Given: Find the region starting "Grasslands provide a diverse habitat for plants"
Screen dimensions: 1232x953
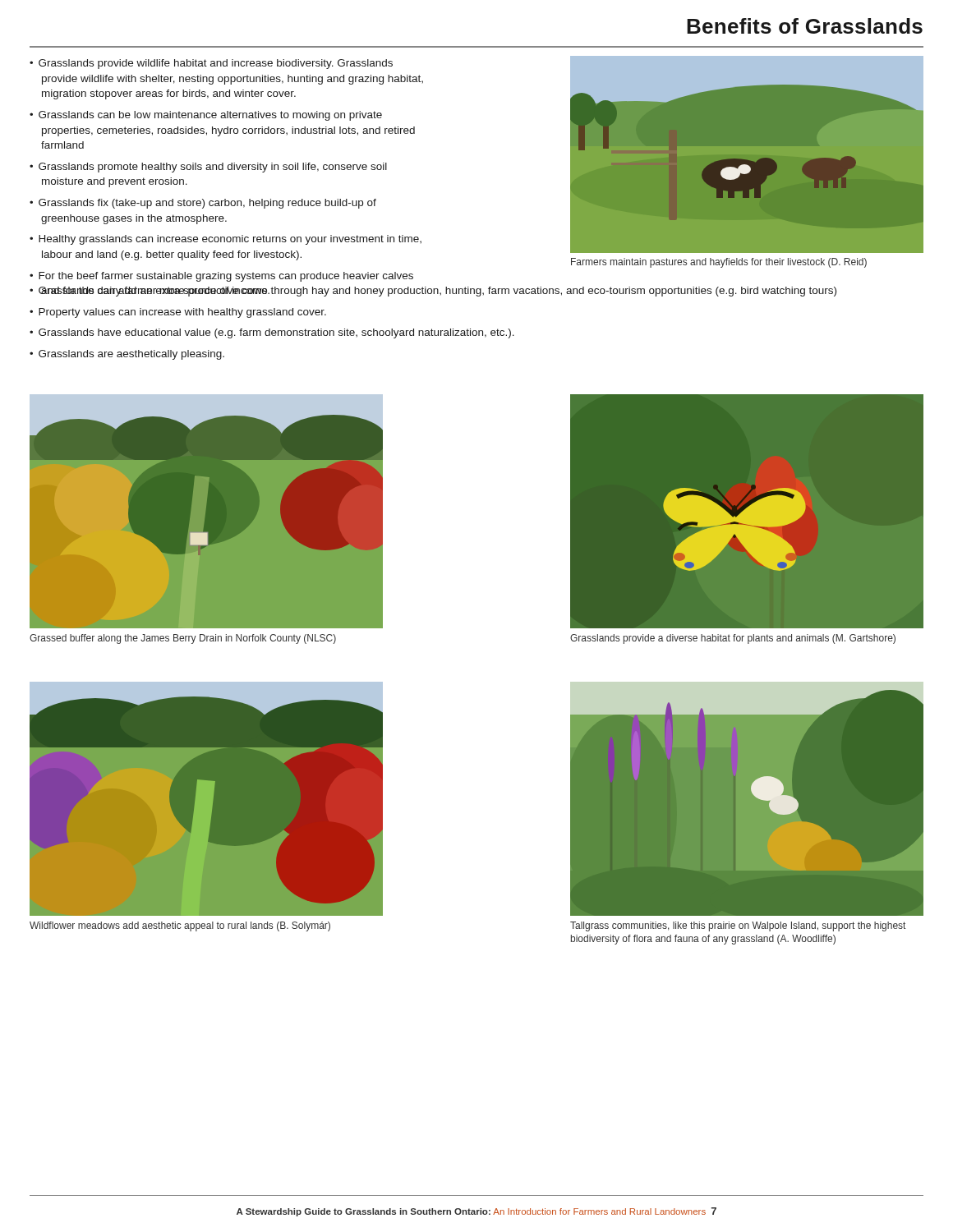Looking at the screenshot, I should [x=733, y=638].
